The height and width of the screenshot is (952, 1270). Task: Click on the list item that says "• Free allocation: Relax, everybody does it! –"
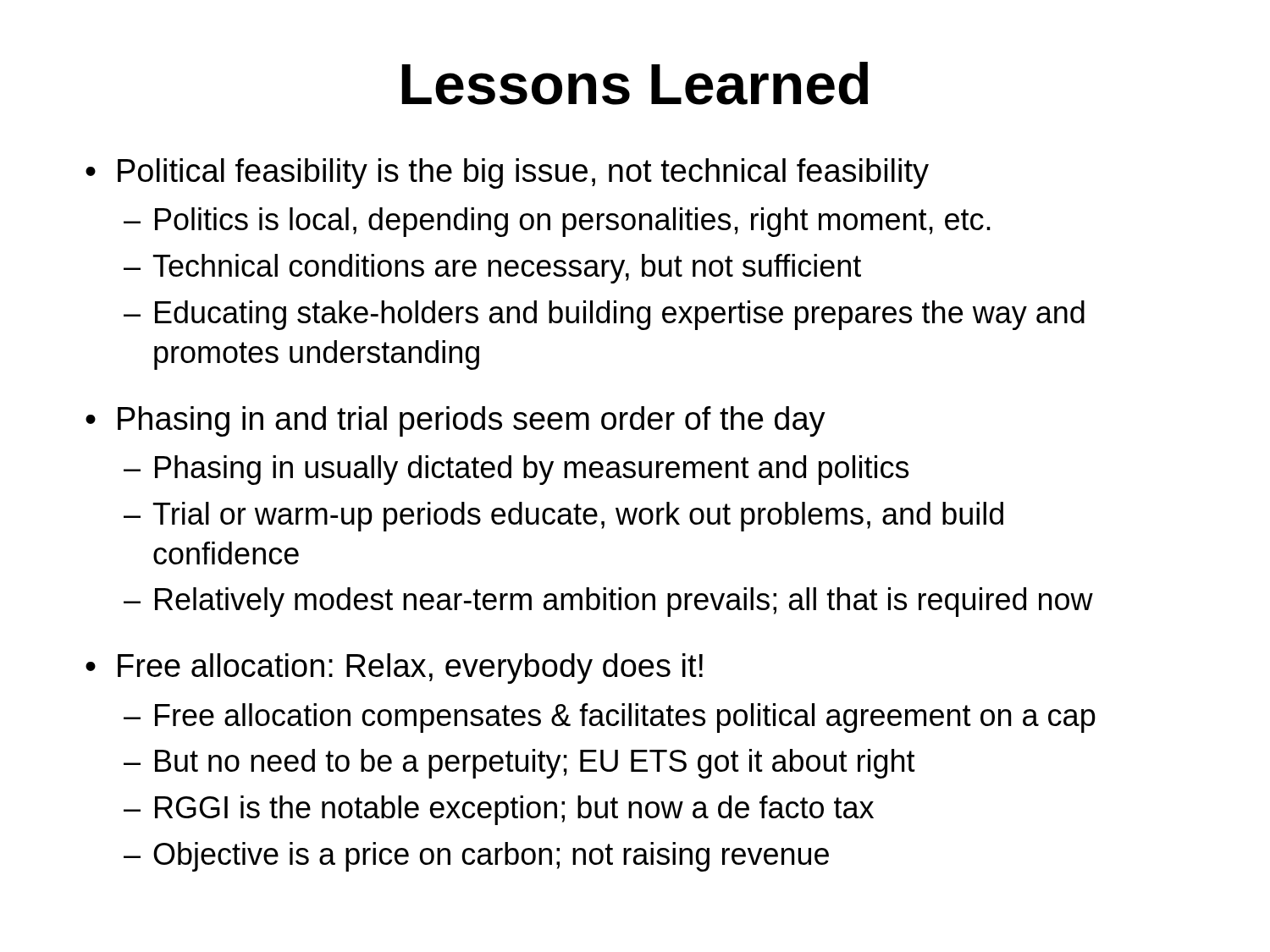point(590,764)
